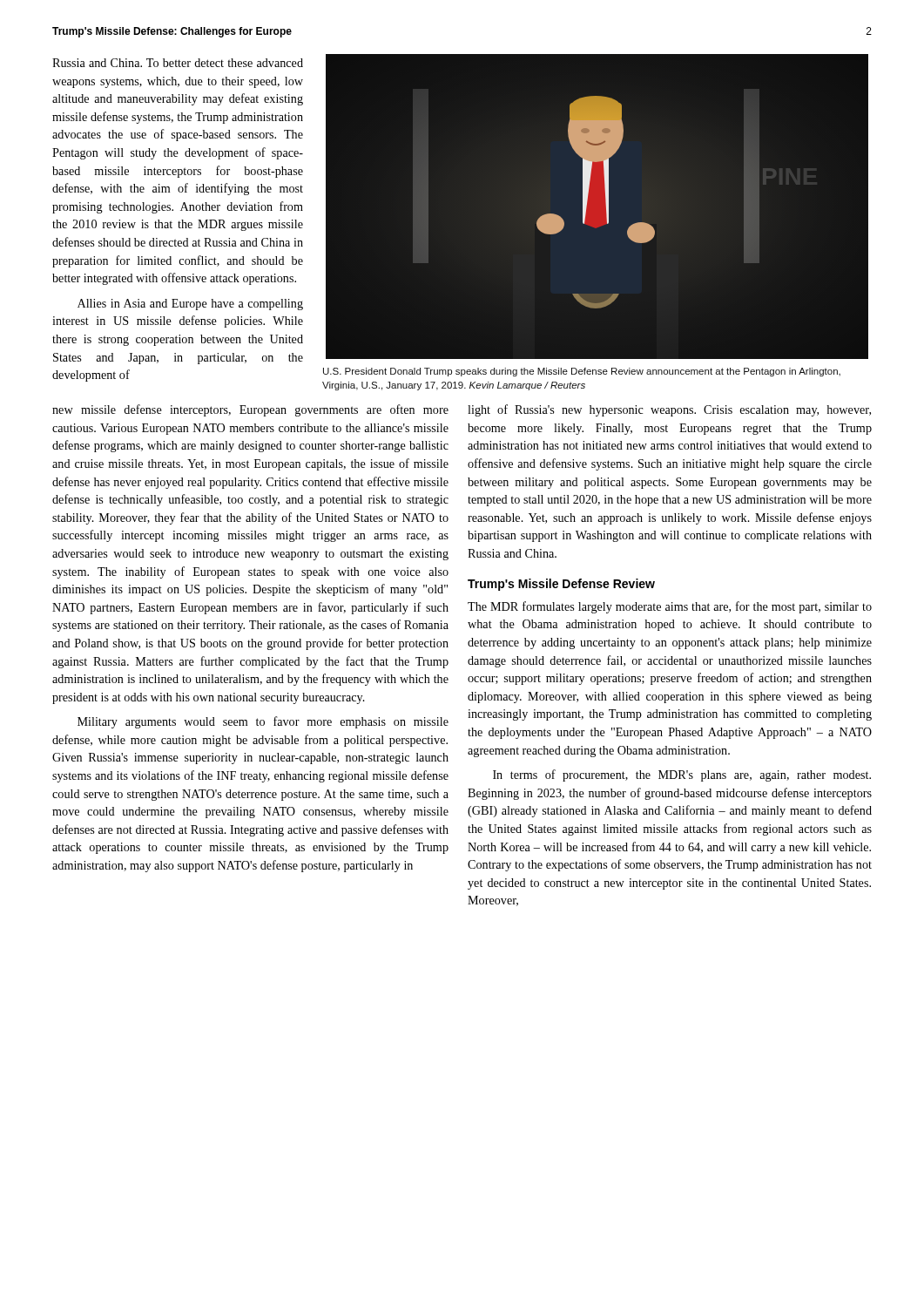Select the text block that says "new missile defense interceptors,"
Screen dimensions: 1307x924
tap(250, 638)
